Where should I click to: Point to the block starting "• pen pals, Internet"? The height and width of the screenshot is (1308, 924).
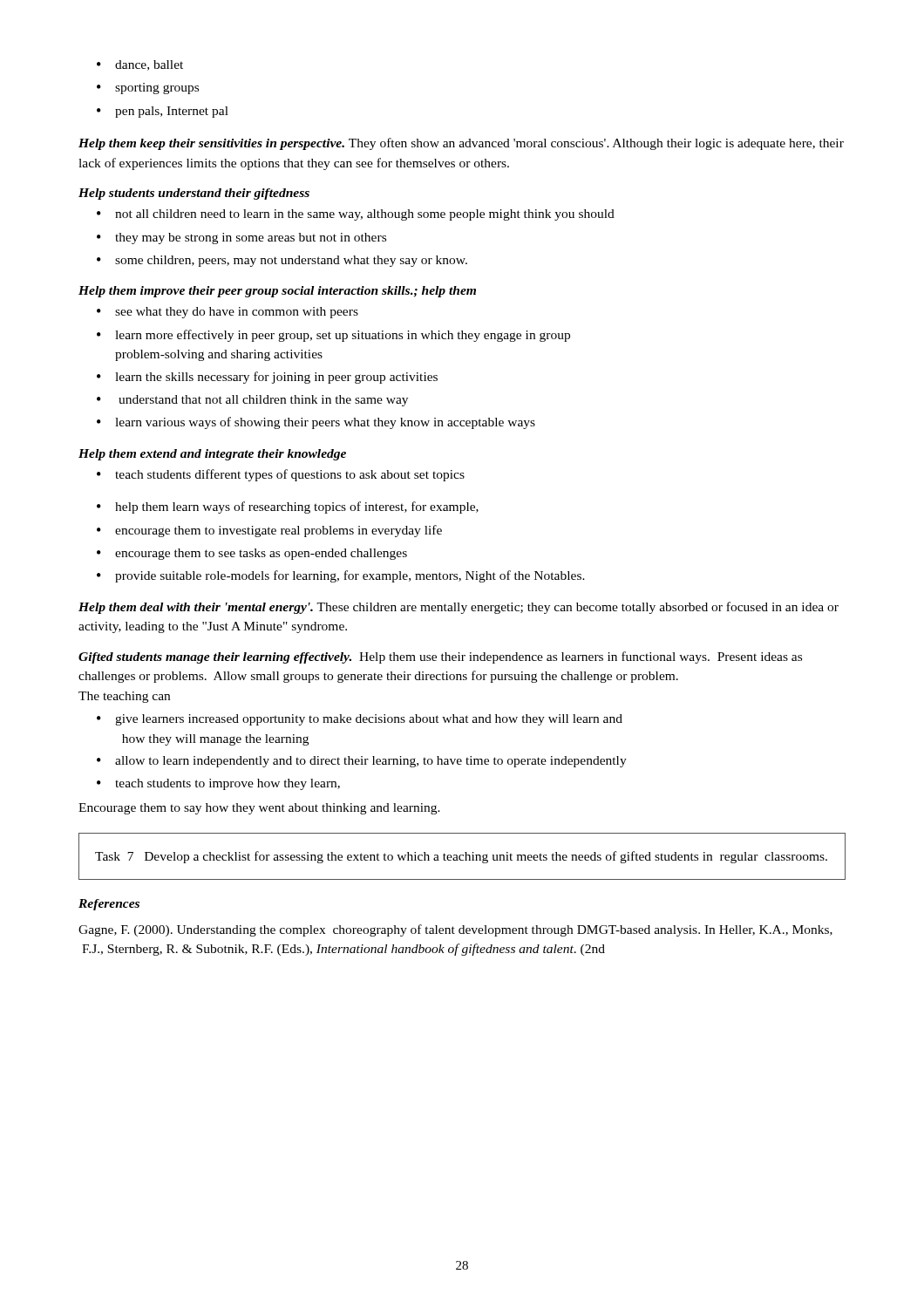click(x=163, y=112)
